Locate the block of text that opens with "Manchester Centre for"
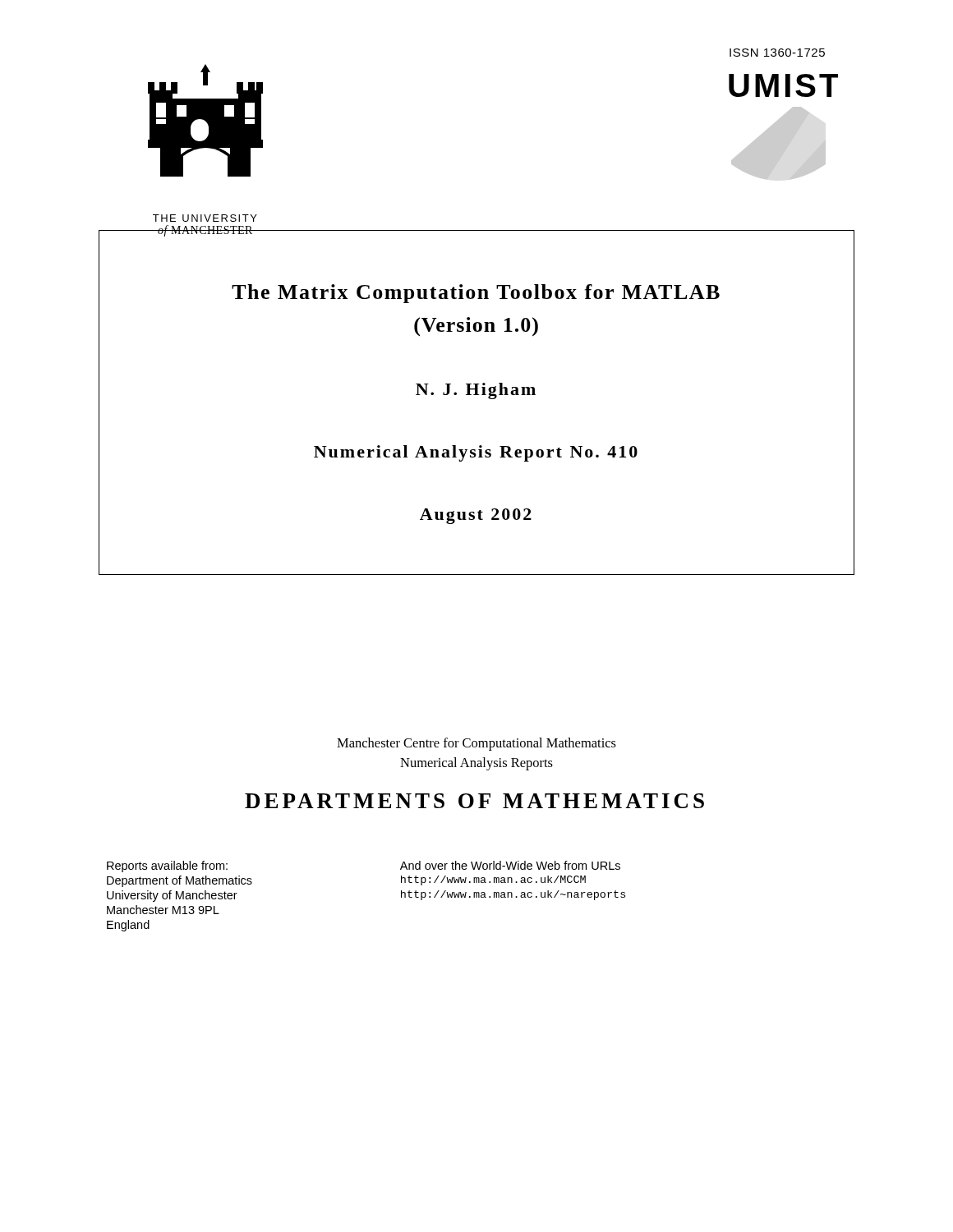This screenshot has height=1232, width=953. pos(476,753)
